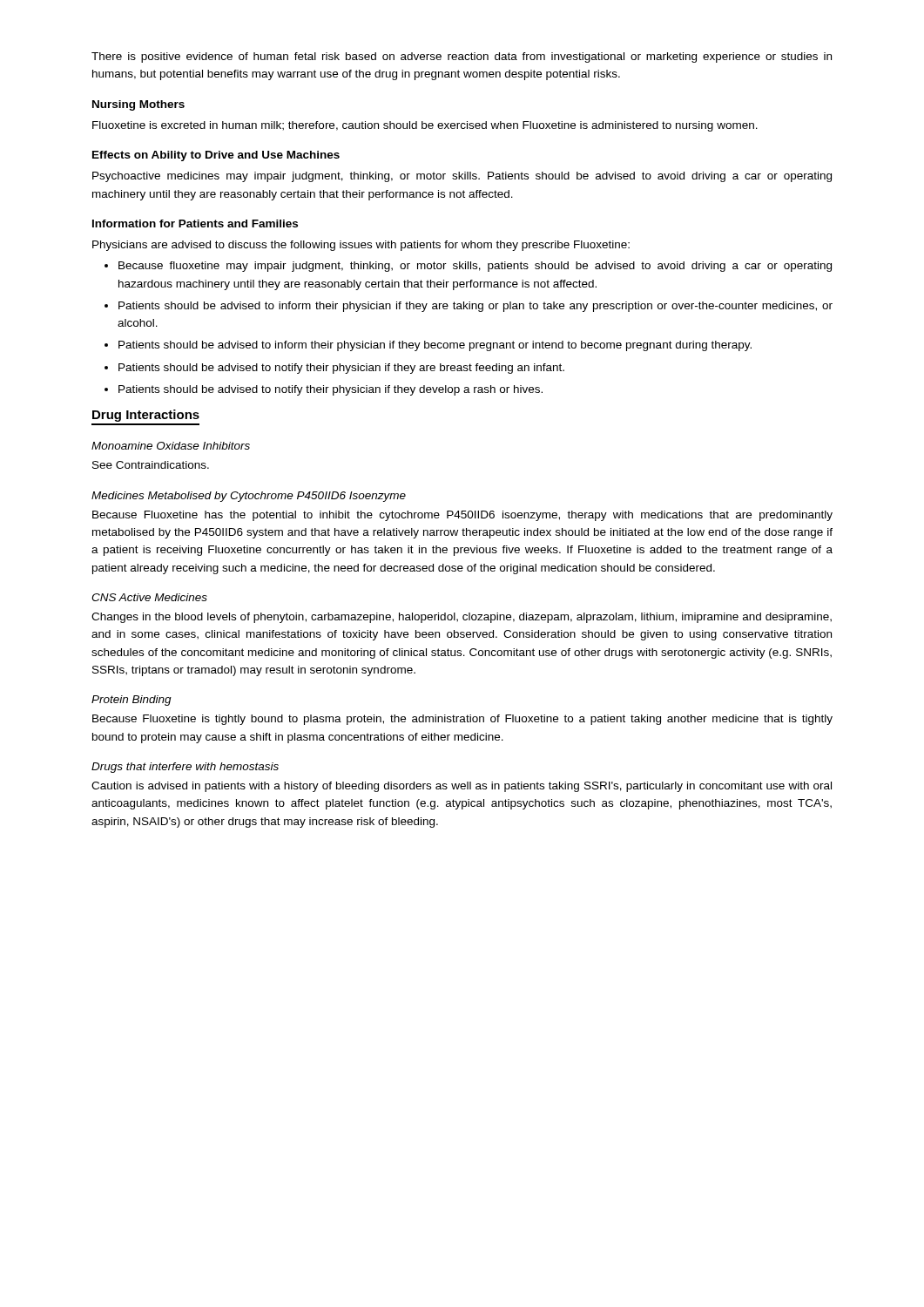Where does it say "Drug Interactions"?
Image resolution: width=924 pixels, height=1307 pixels.
click(146, 416)
